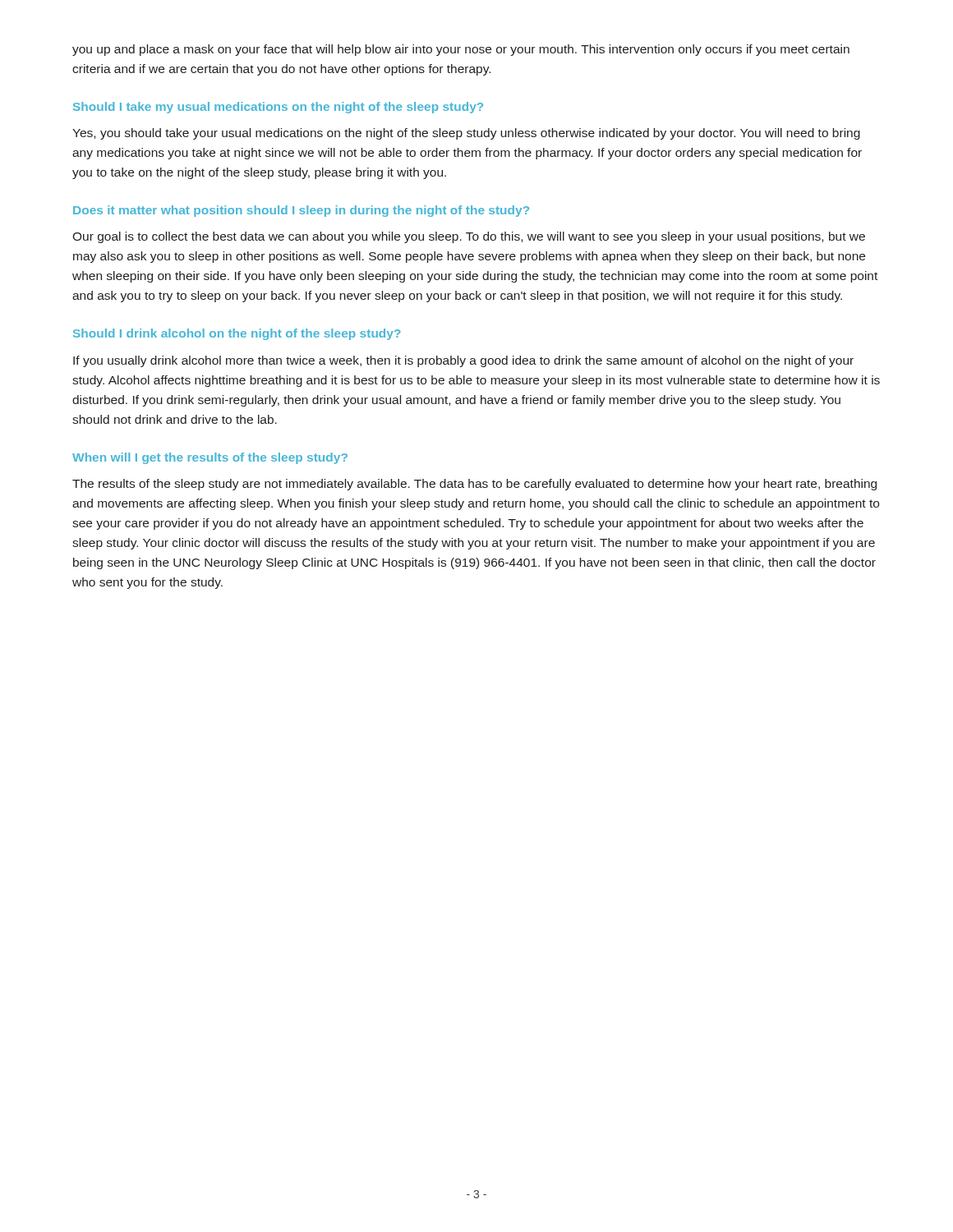Click on the block starting "you up and place"
The image size is (953, 1232).
pyautogui.click(x=461, y=59)
